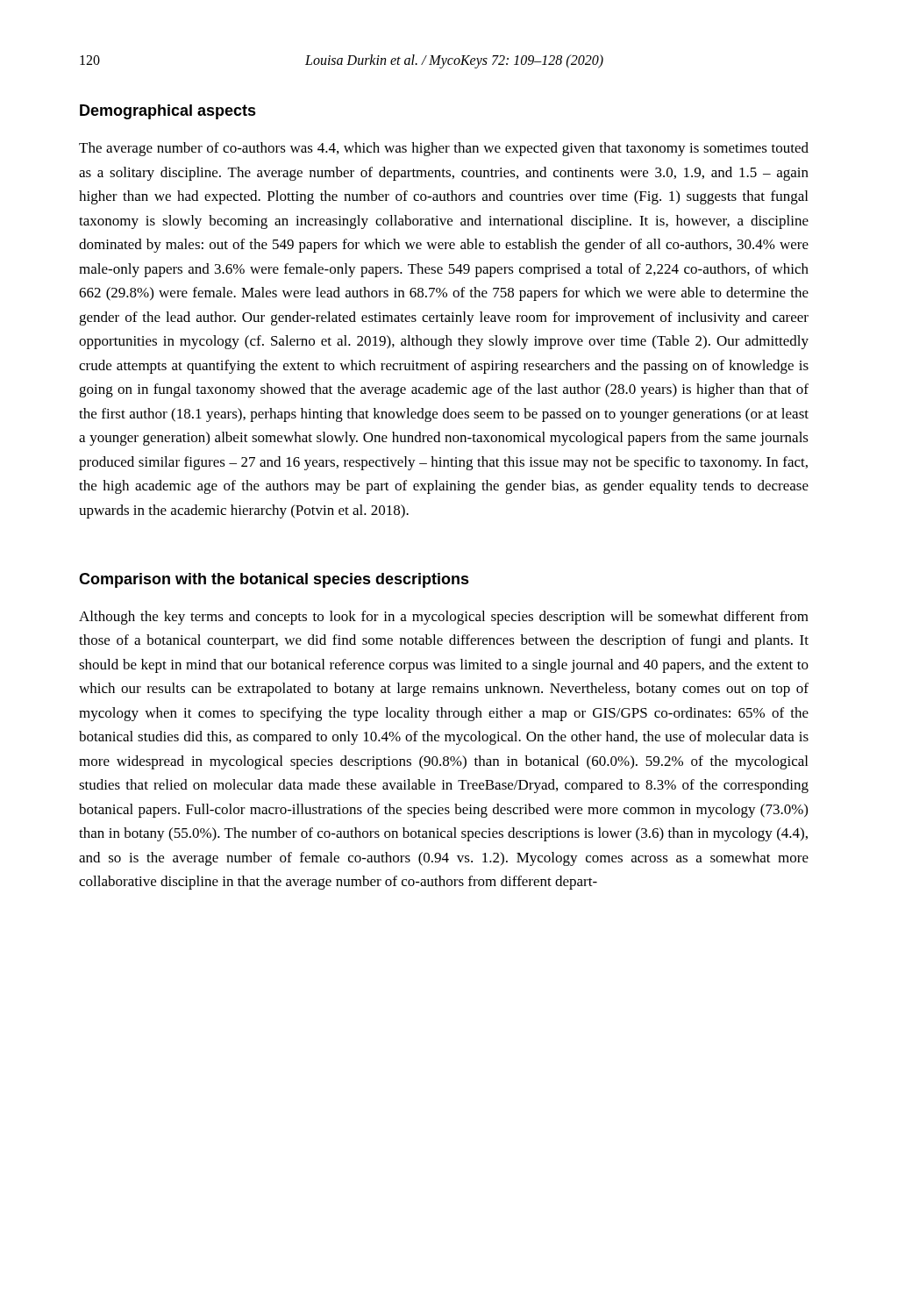Locate the text block containing "The average number of co-authors was"
This screenshot has width=905, height=1316.
click(444, 329)
